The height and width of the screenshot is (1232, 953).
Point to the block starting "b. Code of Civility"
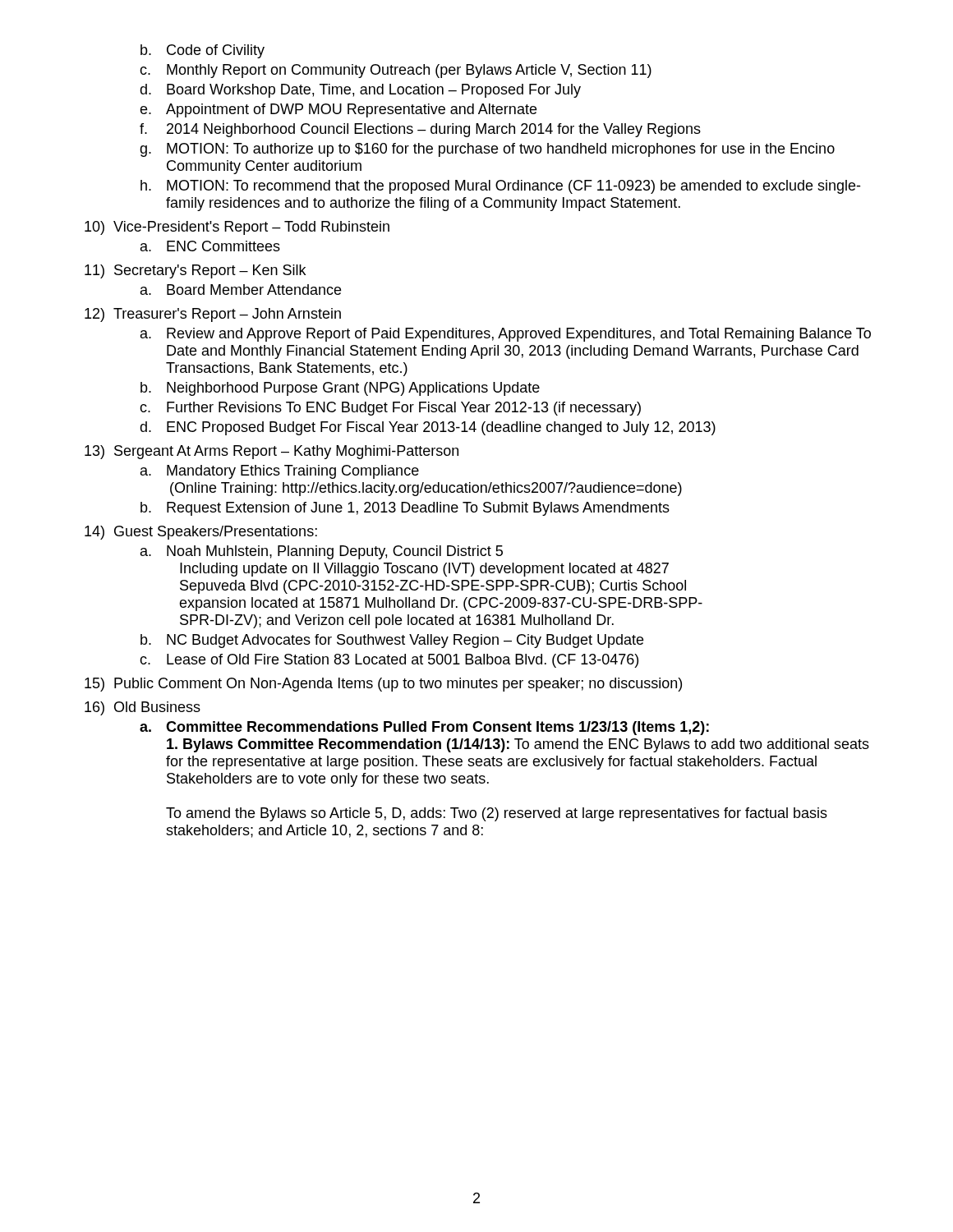202,51
